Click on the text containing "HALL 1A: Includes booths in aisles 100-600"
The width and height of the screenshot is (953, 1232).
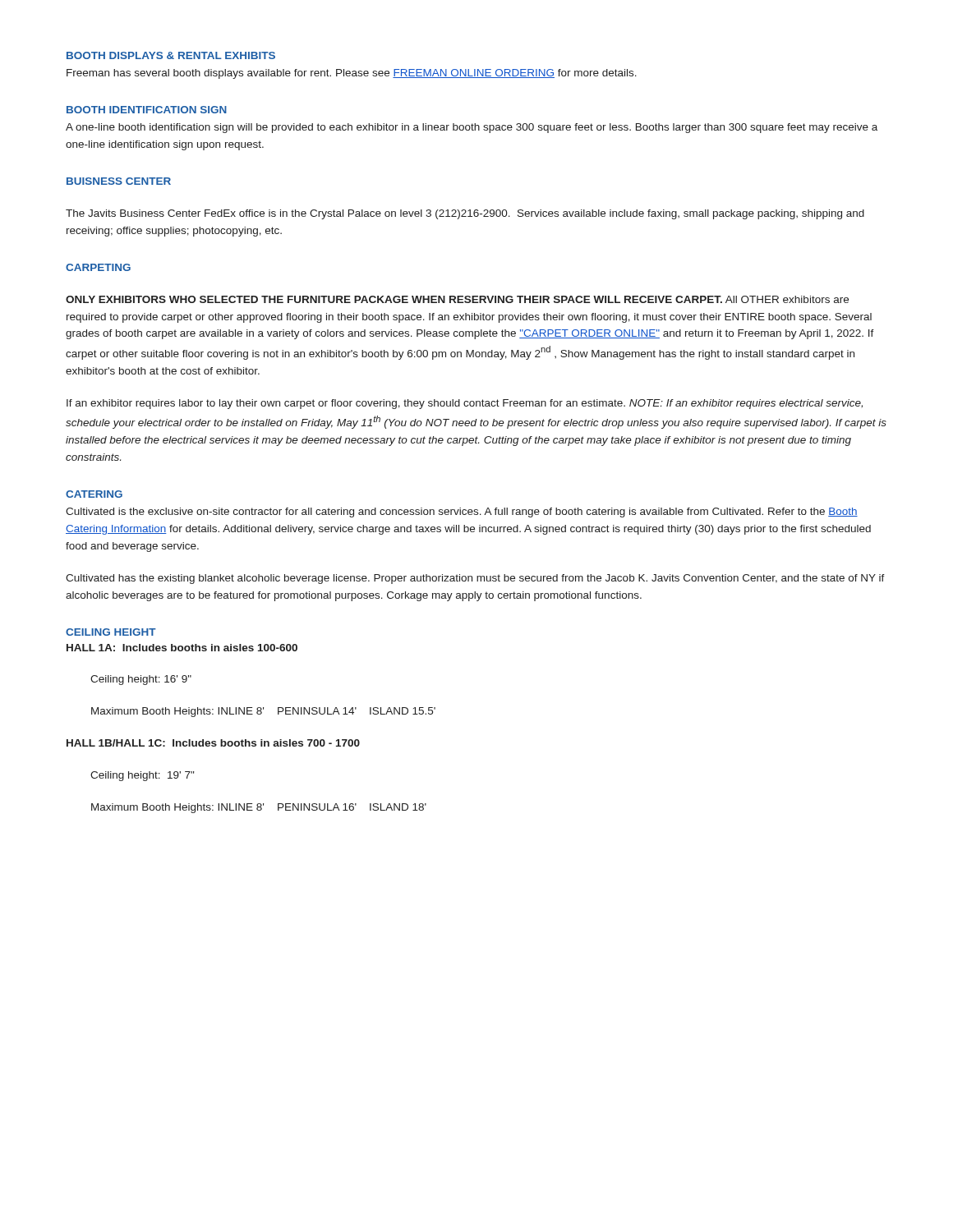coord(182,647)
